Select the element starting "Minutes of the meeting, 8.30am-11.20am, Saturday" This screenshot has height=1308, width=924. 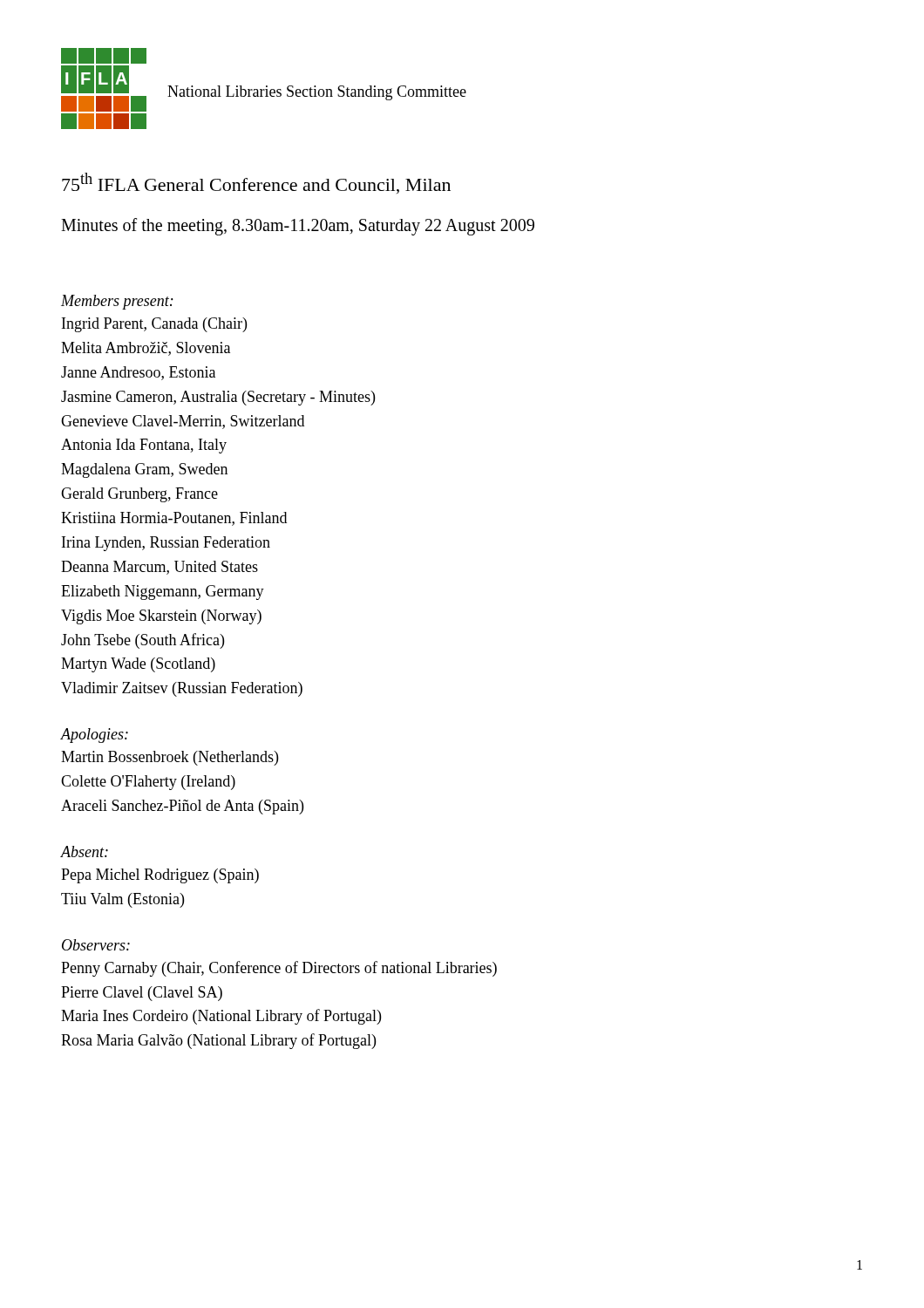pos(298,225)
